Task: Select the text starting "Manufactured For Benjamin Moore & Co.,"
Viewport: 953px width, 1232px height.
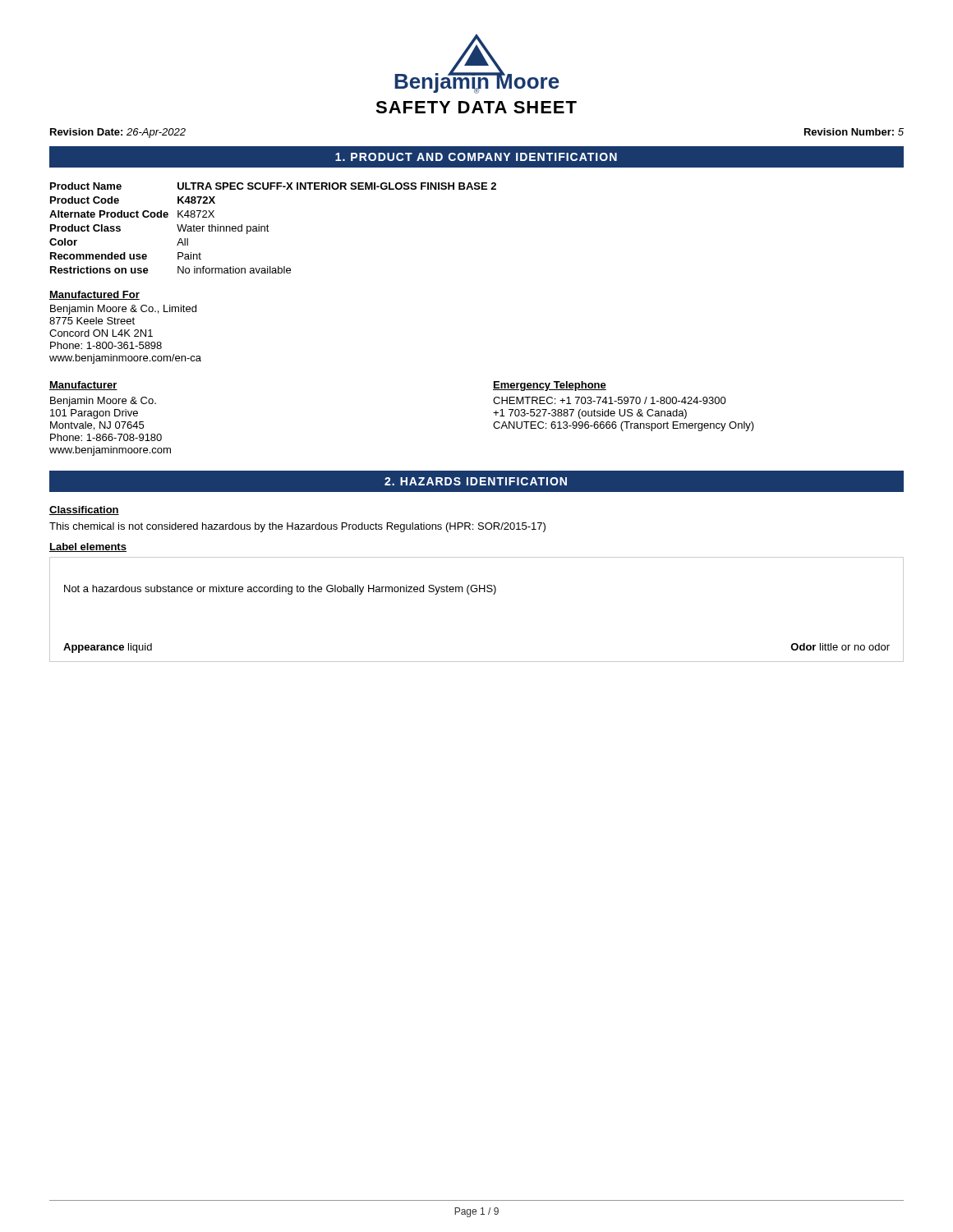Action: point(94,295)
